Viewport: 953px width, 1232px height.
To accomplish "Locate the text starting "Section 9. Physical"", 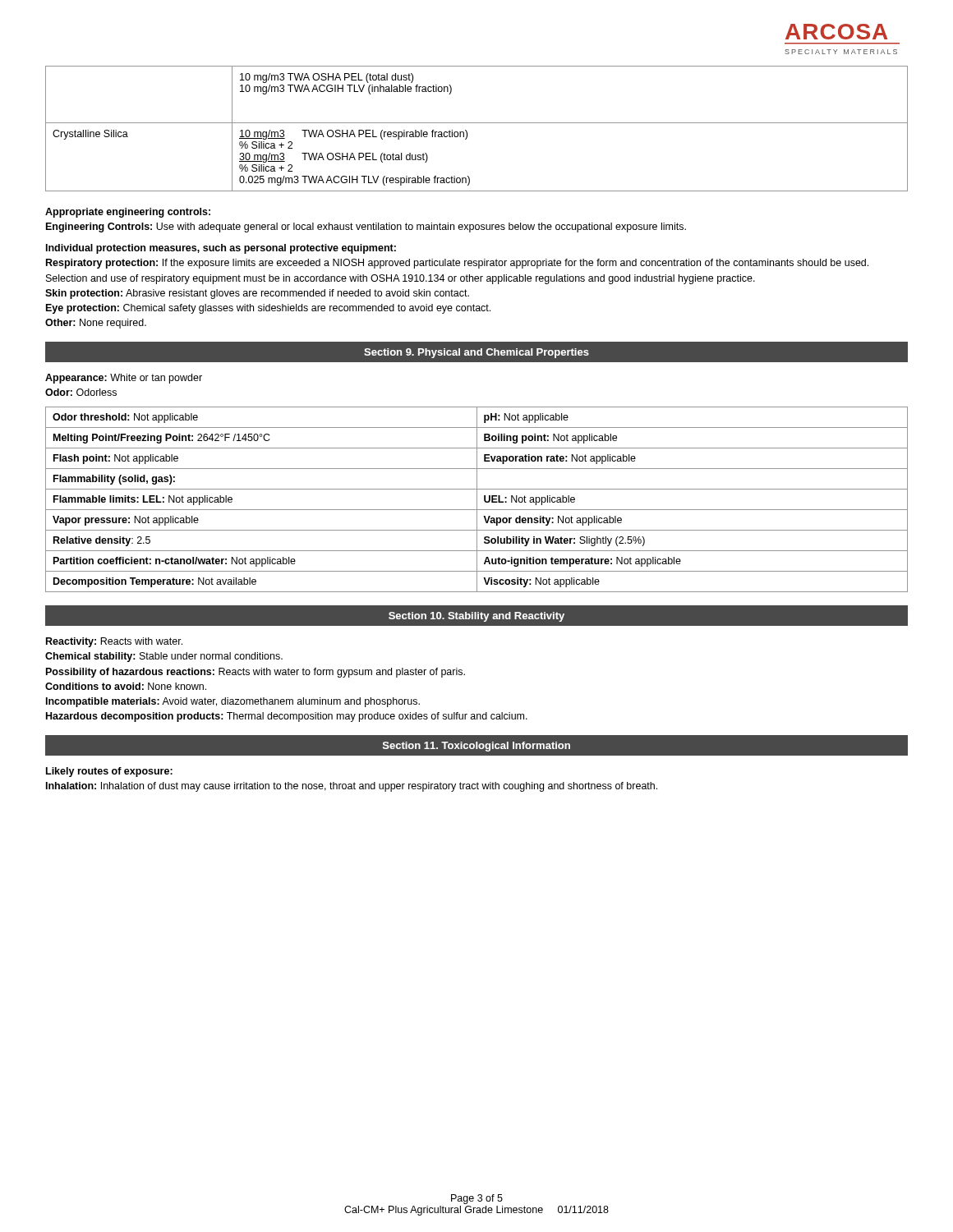I will [x=476, y=352].
